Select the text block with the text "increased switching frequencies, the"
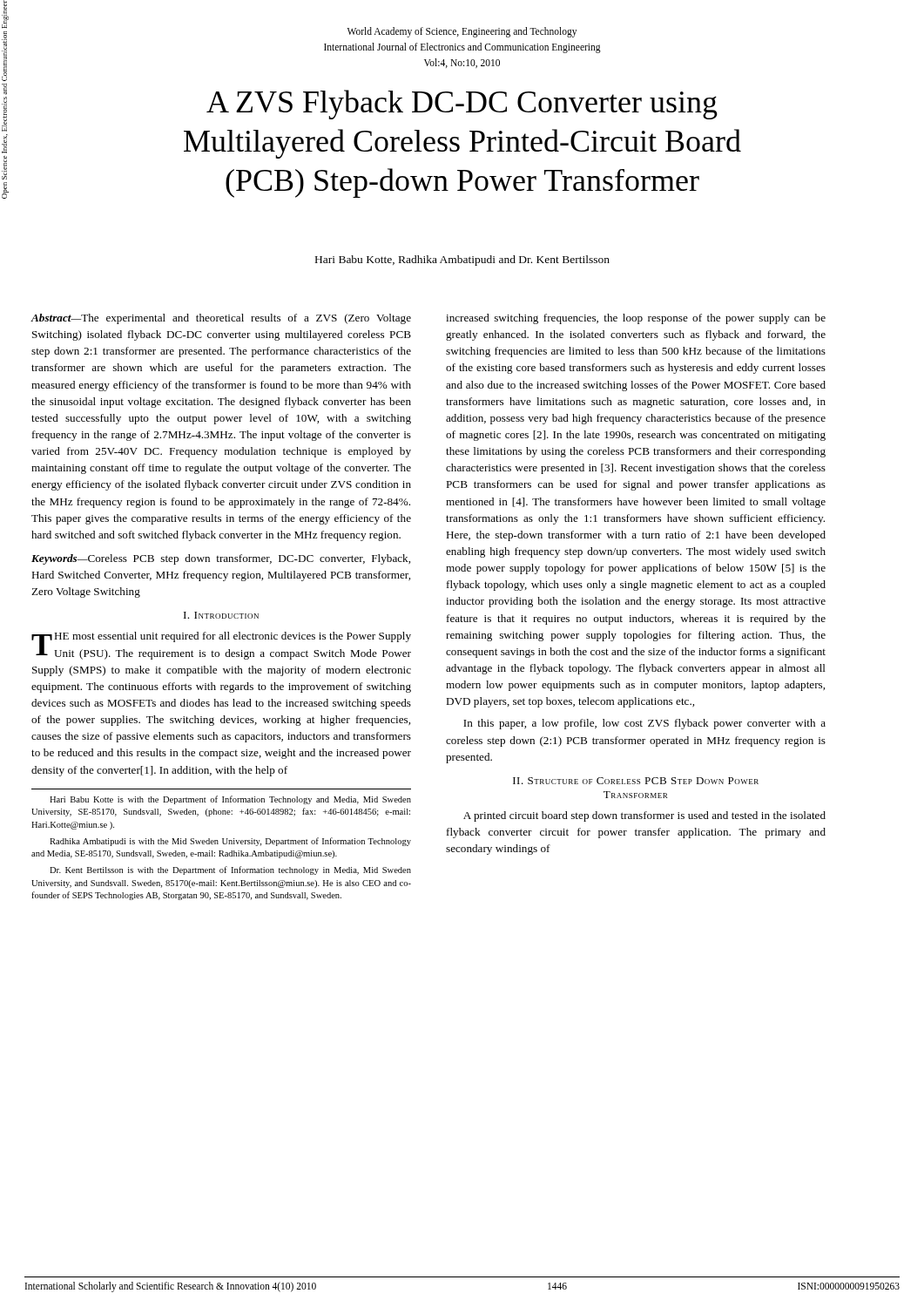 pos(636,537)
